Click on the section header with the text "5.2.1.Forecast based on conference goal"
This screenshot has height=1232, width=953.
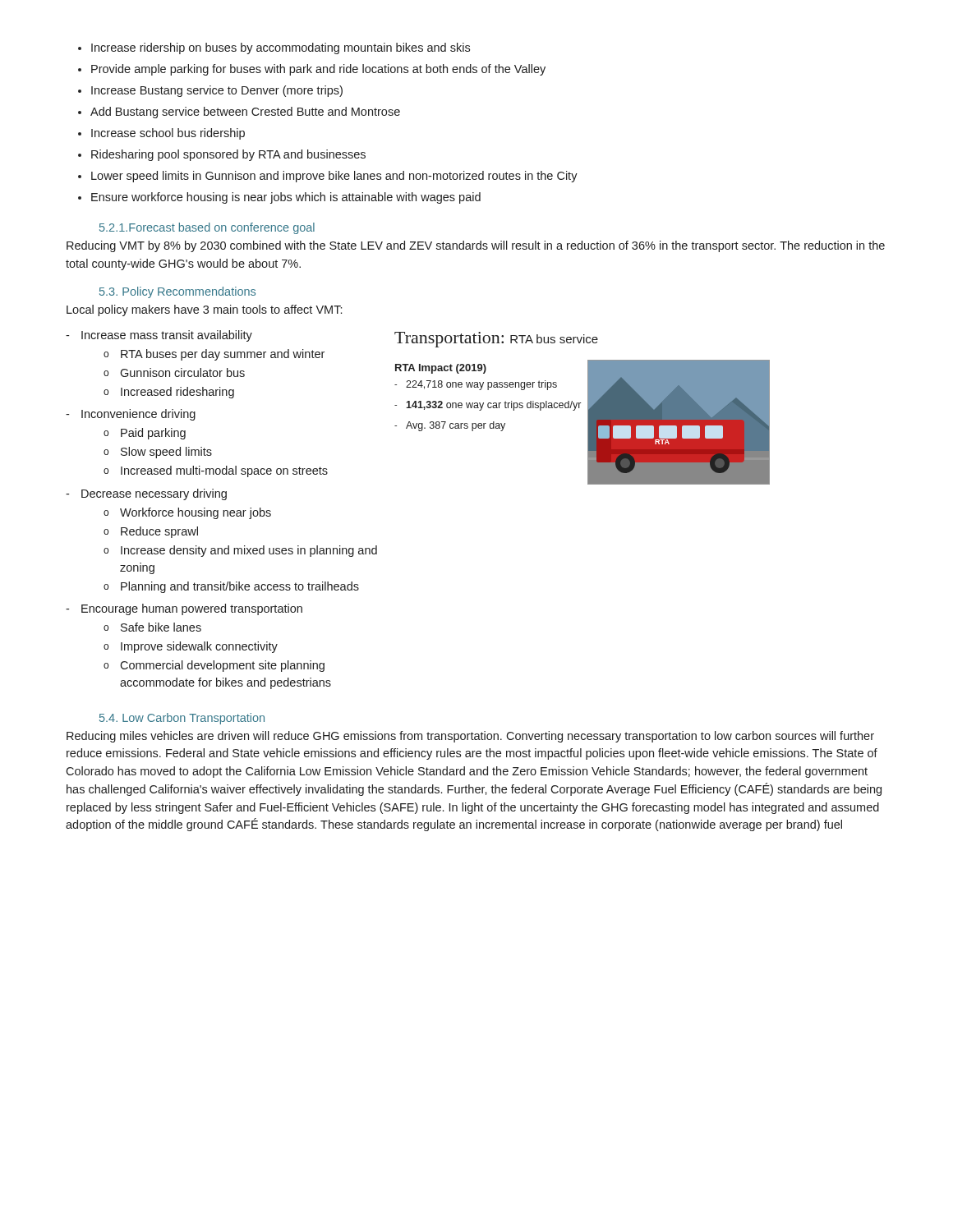pyautogui.click(x=207, y=228)
